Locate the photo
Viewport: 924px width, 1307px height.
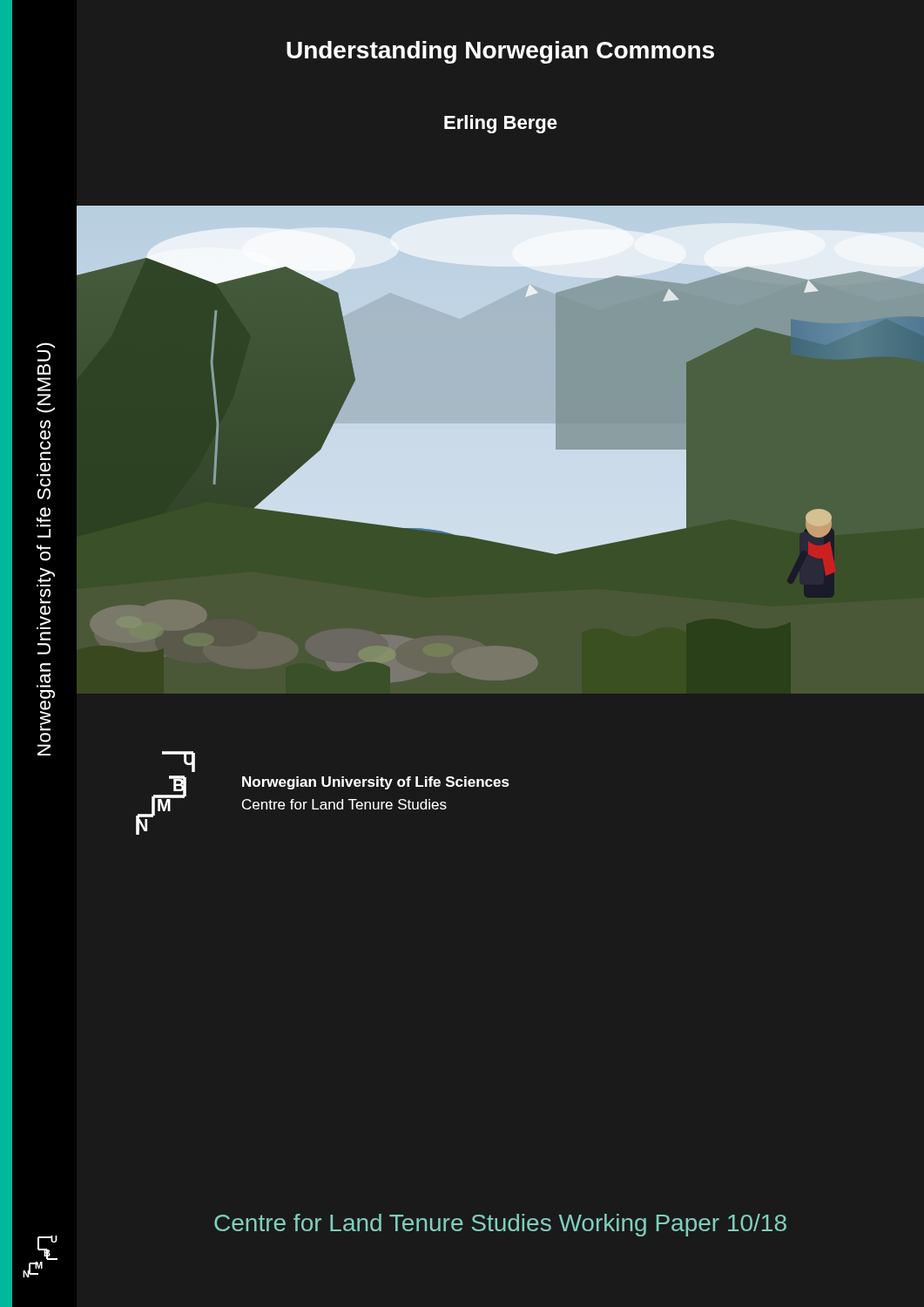[x=500, y=450]
